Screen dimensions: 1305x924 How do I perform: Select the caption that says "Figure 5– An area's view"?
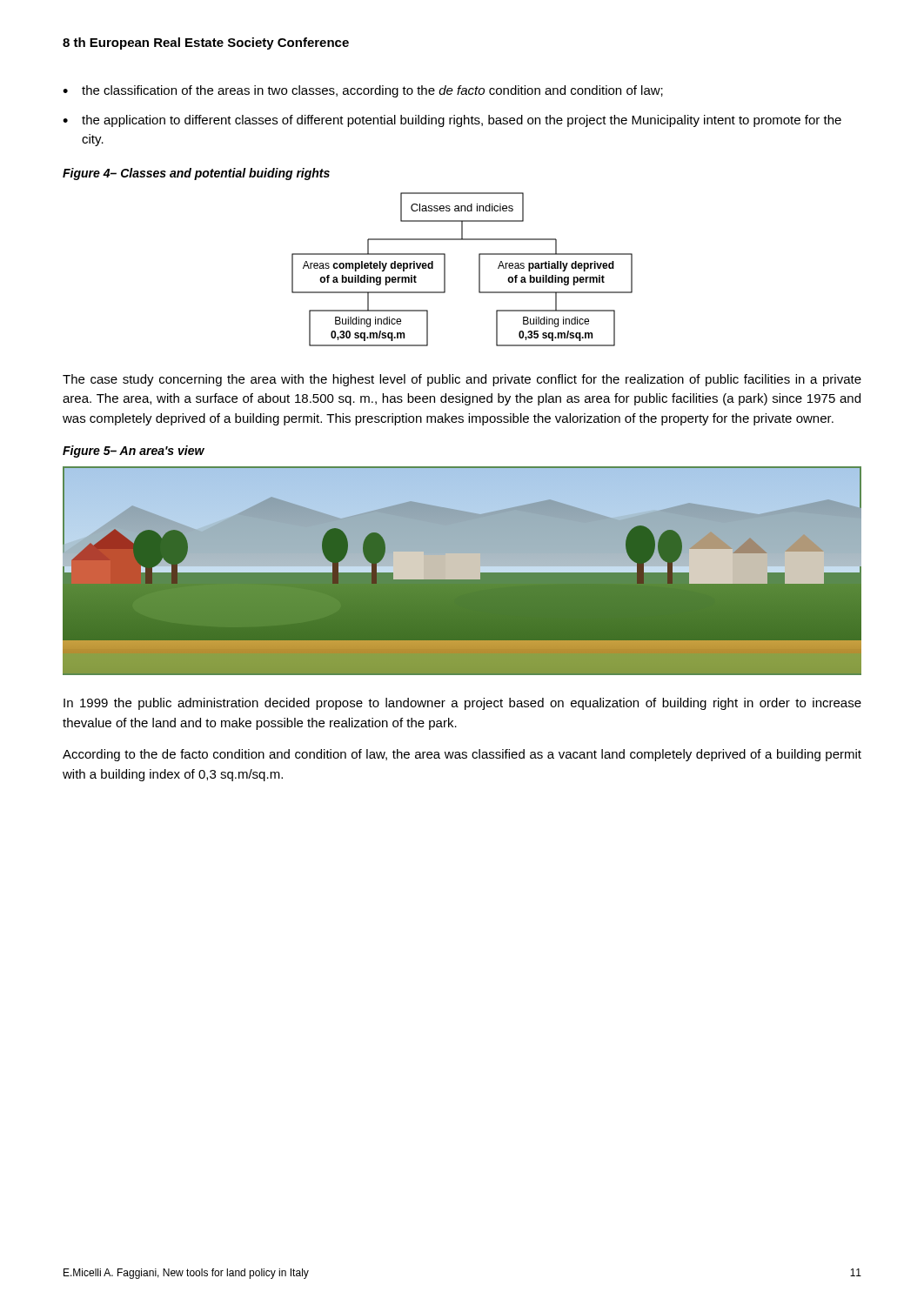click(x=133, y=451)
